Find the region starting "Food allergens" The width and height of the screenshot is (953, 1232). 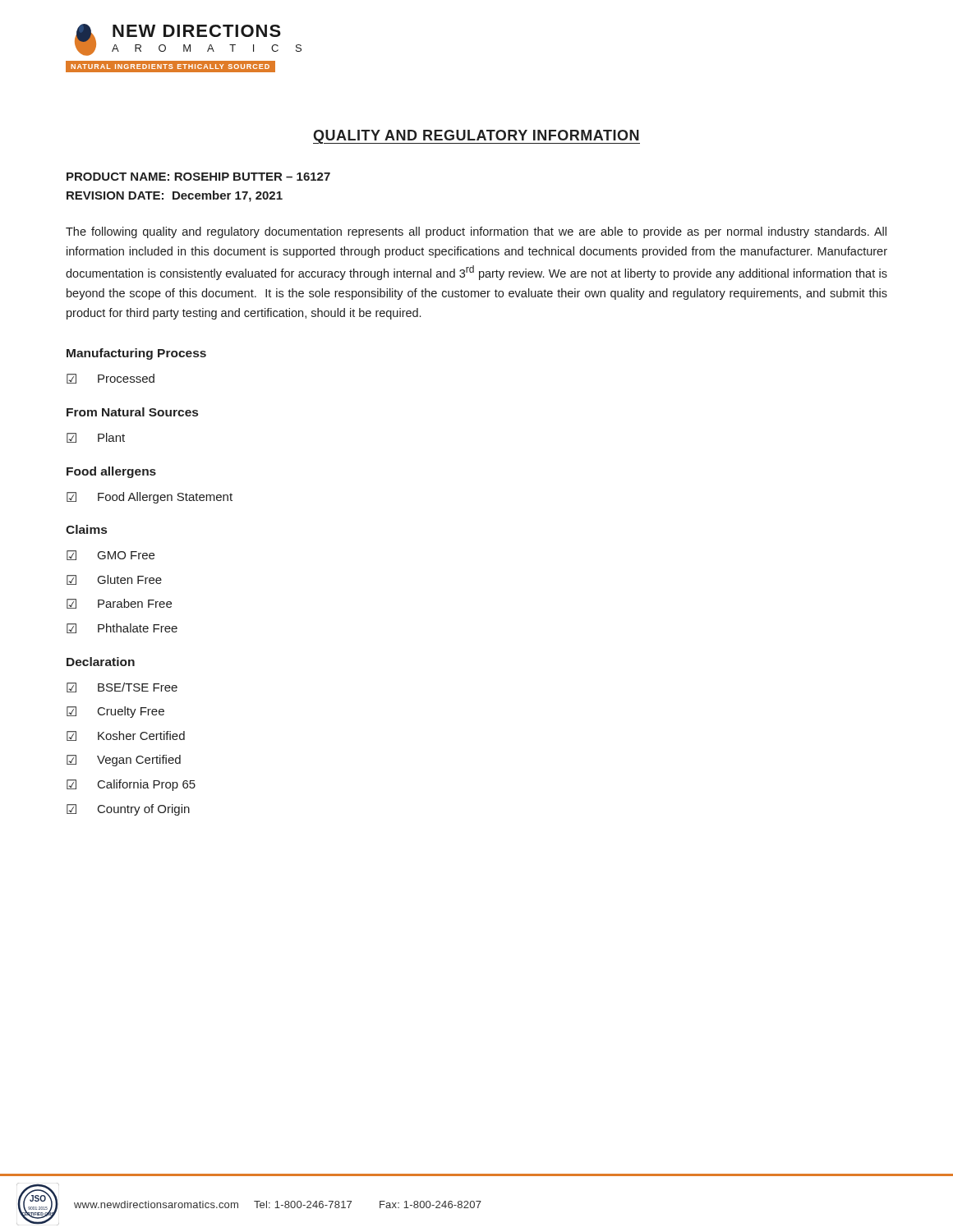[x=111, y=471]
